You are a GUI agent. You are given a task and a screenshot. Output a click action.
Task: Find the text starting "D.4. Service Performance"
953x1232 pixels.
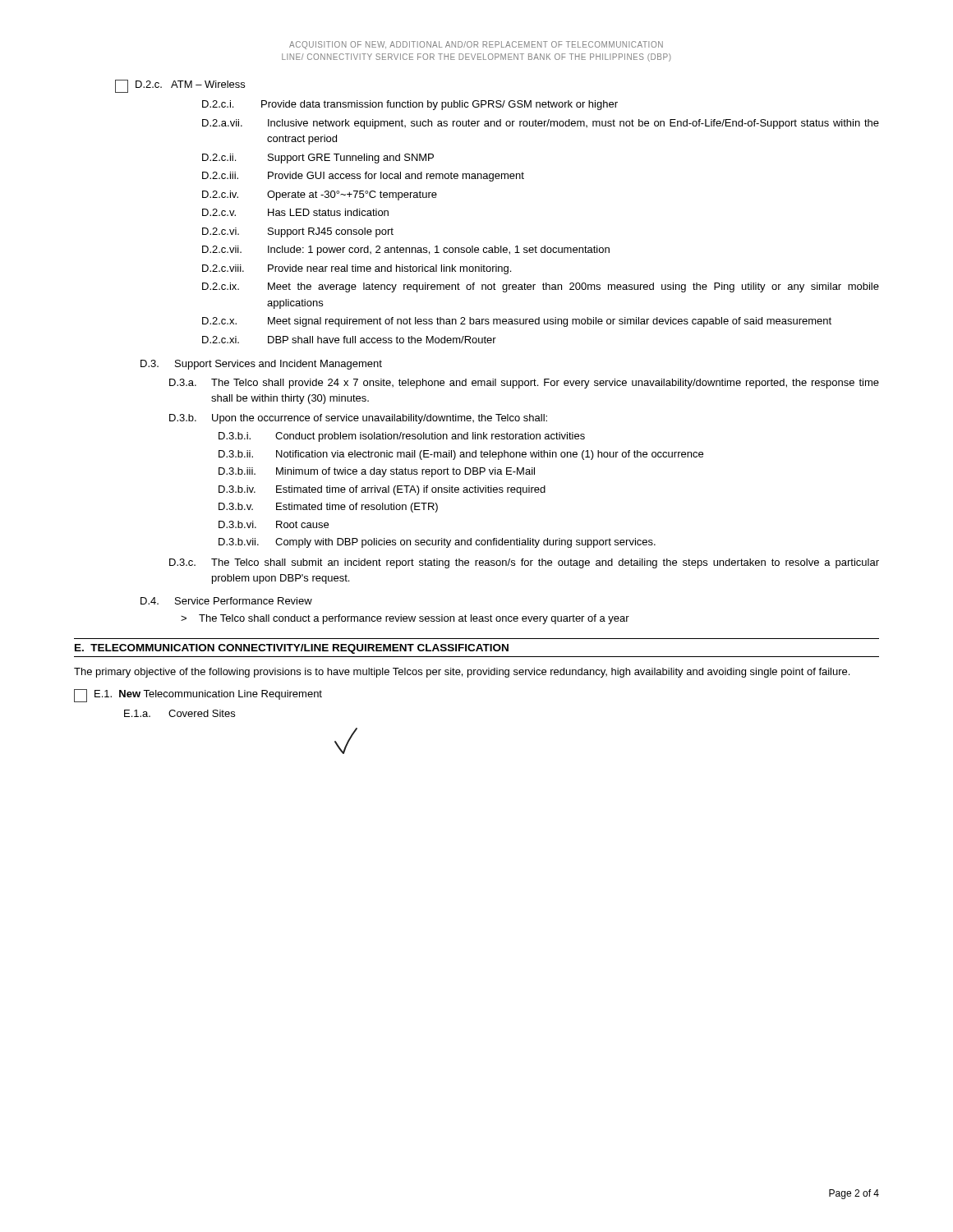226,601
